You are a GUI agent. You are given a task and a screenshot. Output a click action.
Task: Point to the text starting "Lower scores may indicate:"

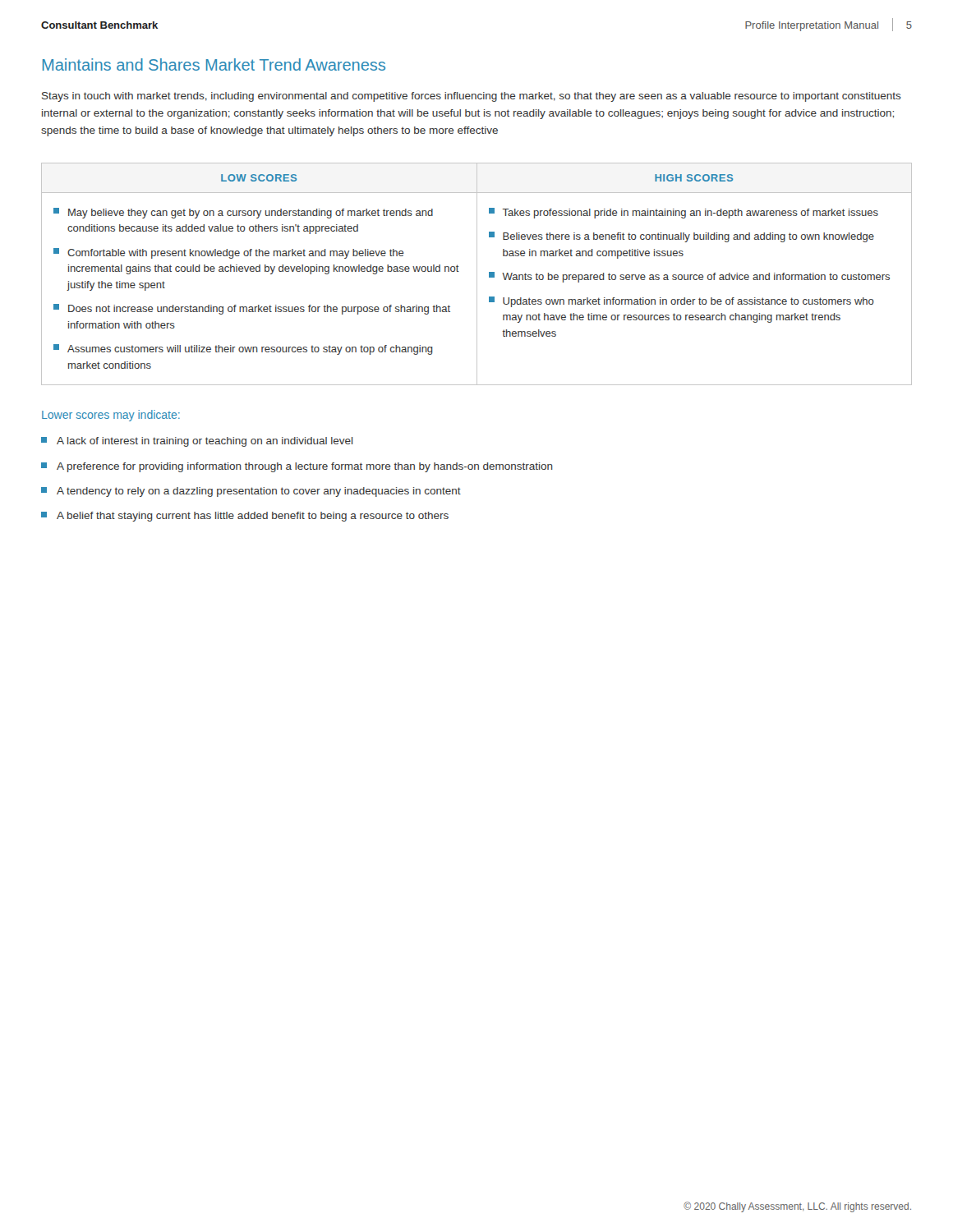pyautogui.click(x=111, y=416)
